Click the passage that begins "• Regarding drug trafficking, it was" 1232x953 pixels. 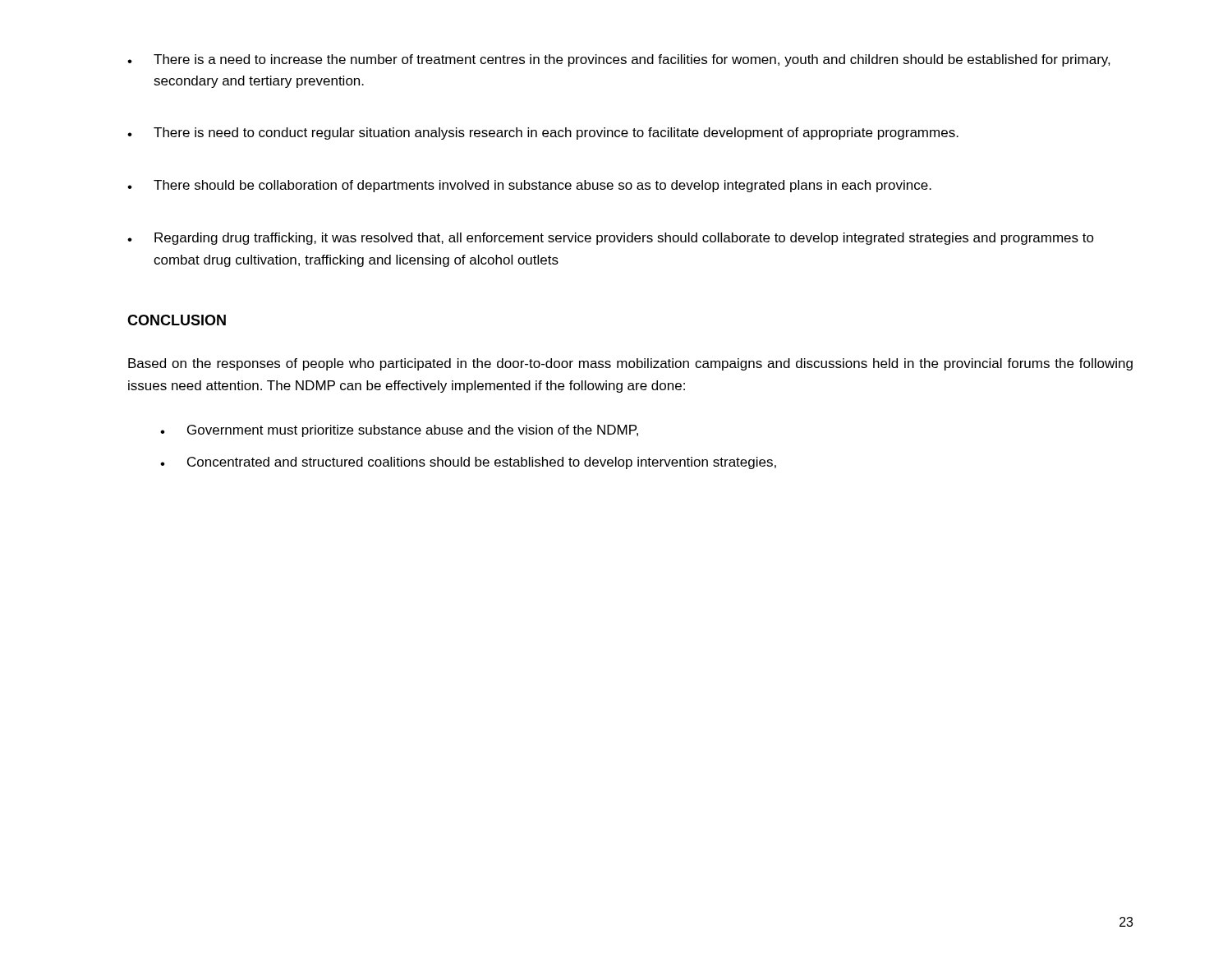coord(630,249)
